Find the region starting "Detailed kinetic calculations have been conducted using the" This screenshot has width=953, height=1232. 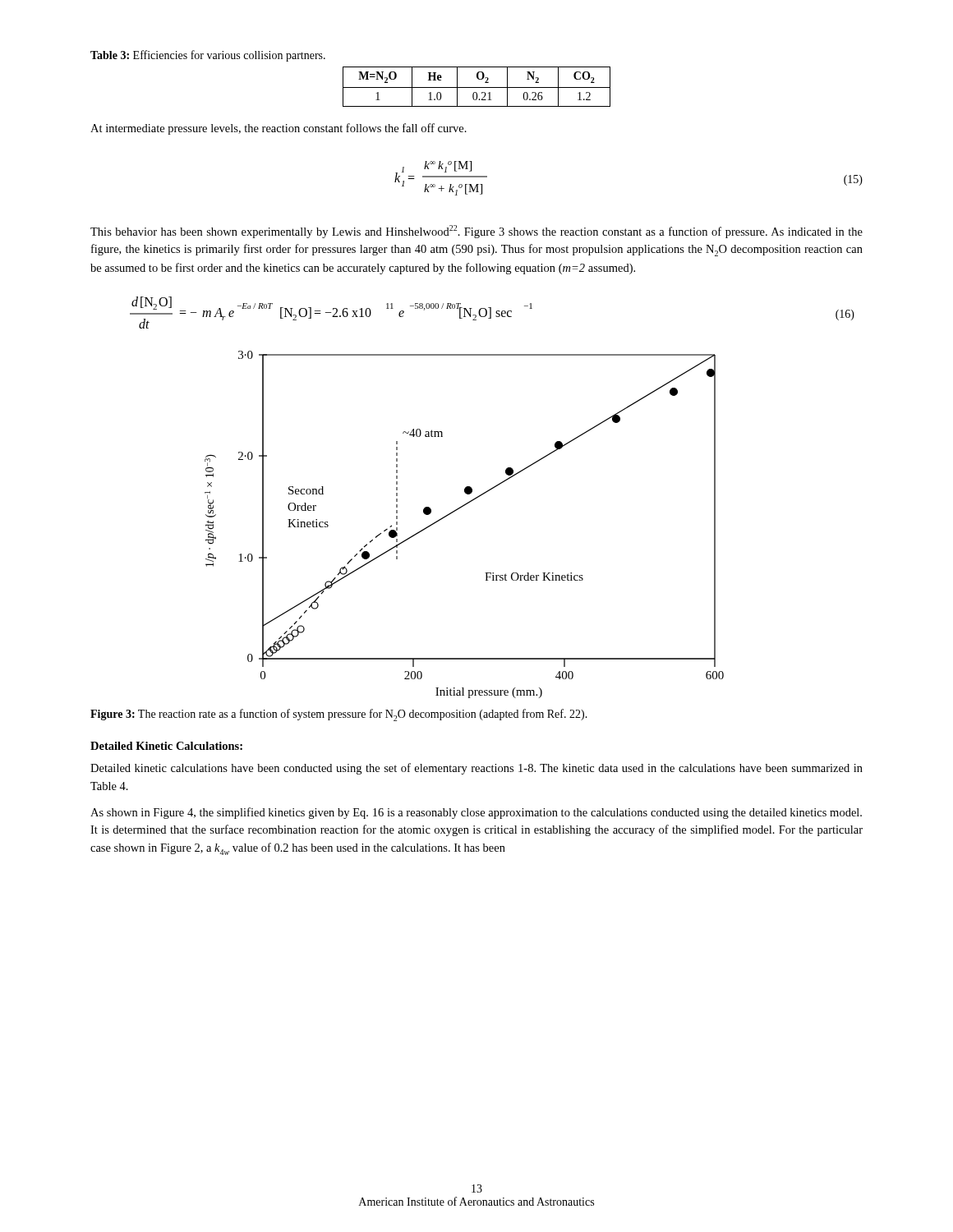[x=476, y=777]
